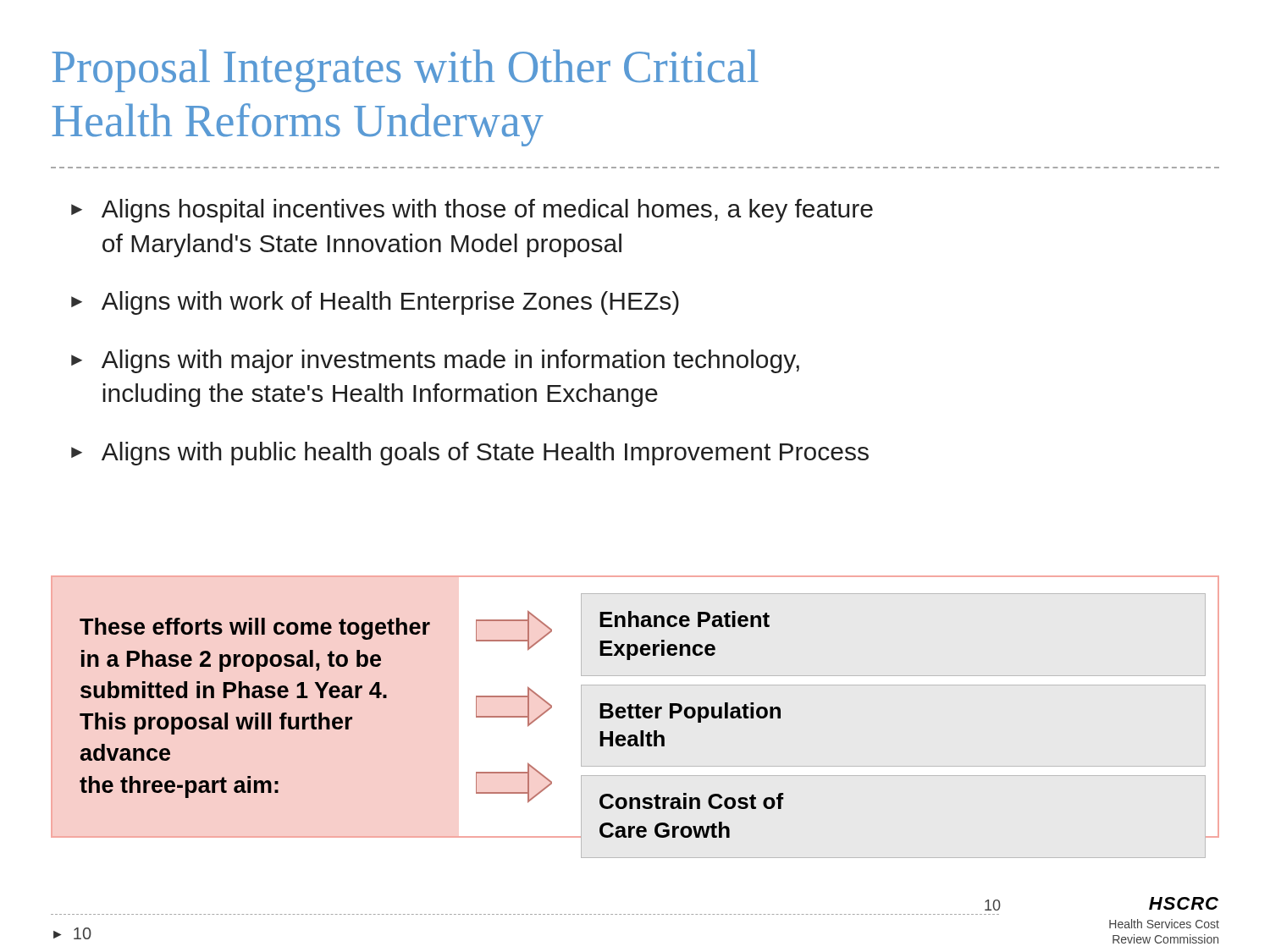Navigate to the passage starting "Proposal Integrates with Other CriticalHealth"
Viewport: 1270px width, 952px height.
click(635, 95)
